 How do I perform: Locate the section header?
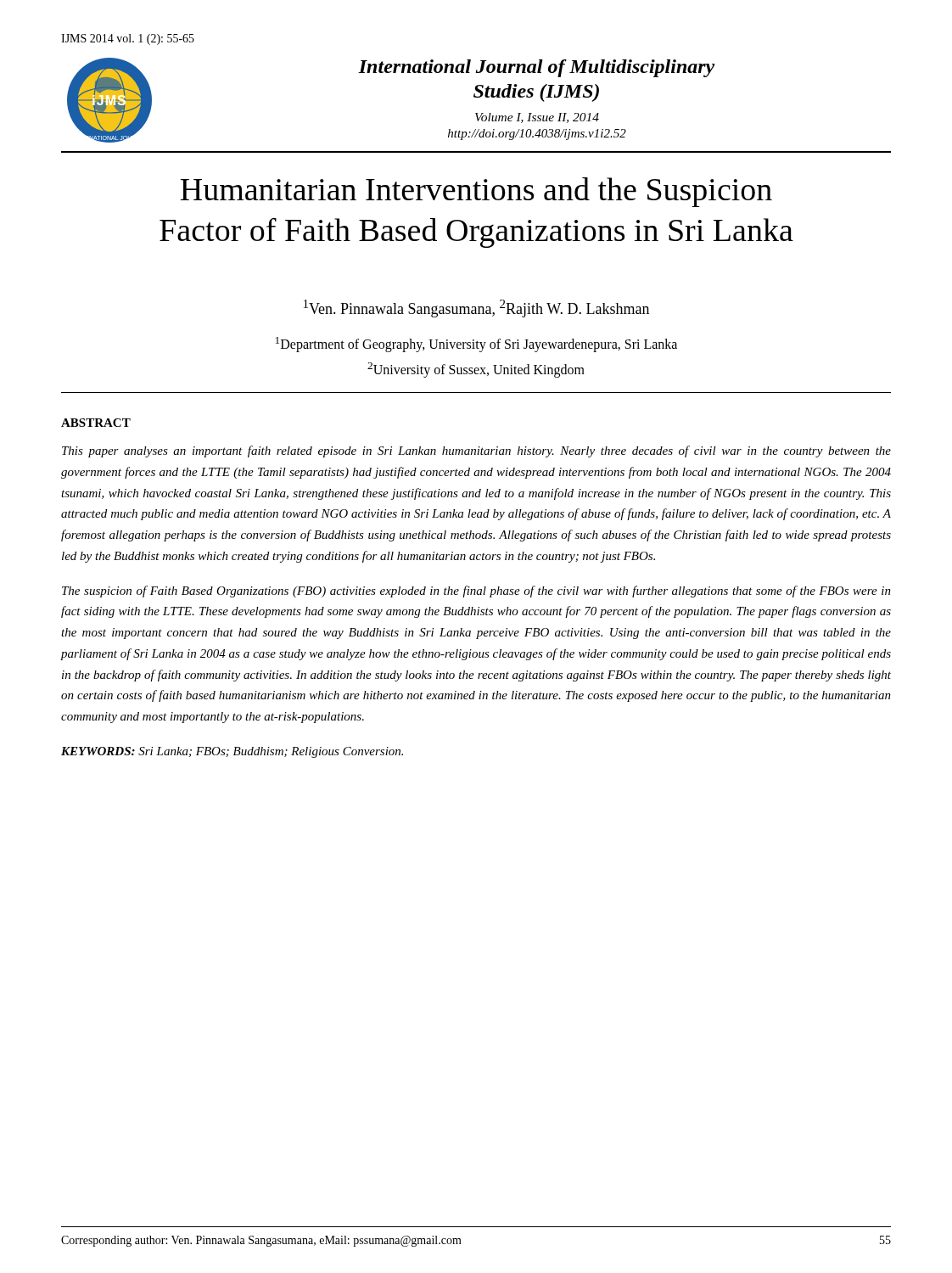(x=96, y=423)
